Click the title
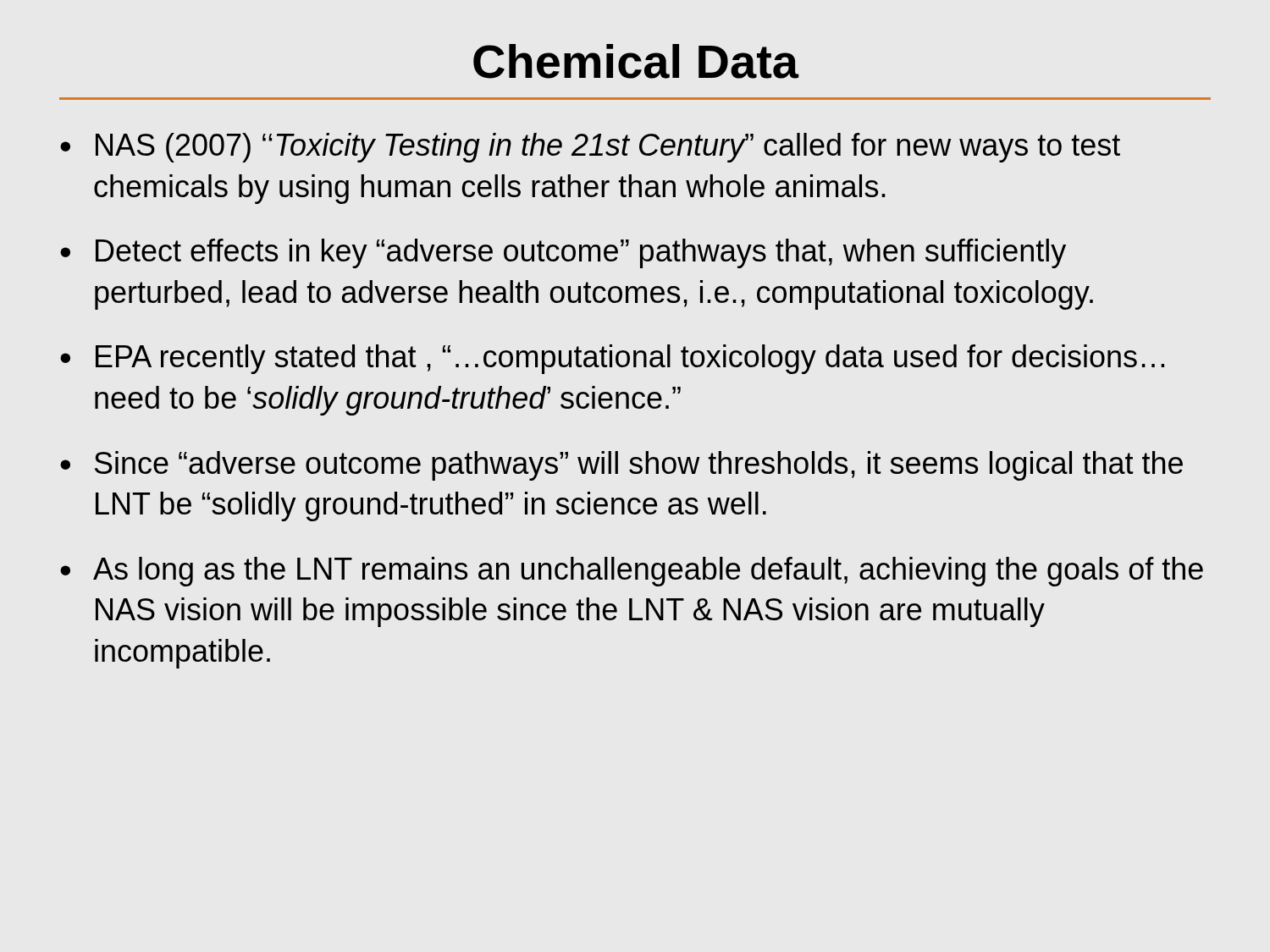The width and height of the screenshot is (1270, 952). click(635, 61)
